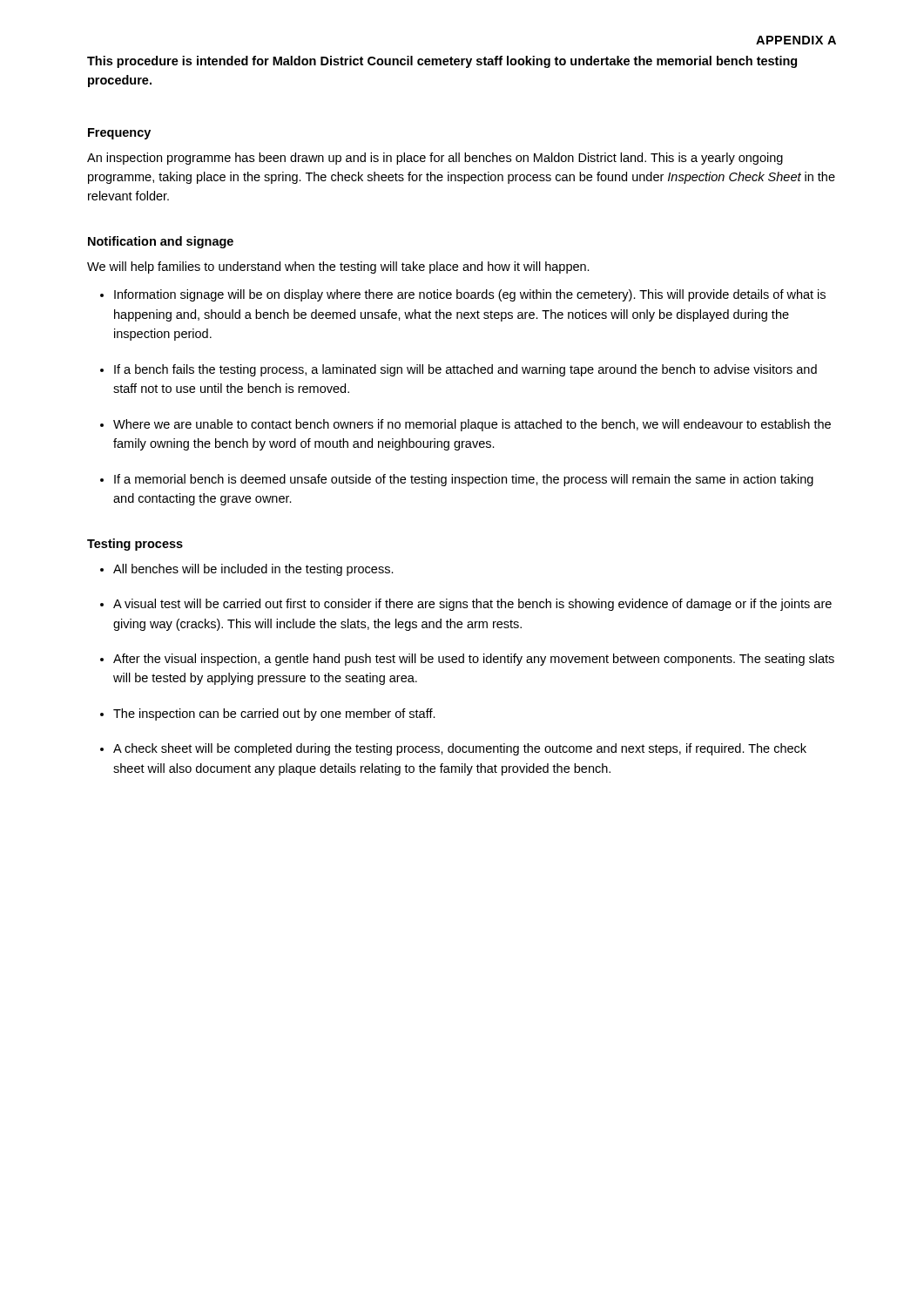The height and width of the screenshot is (1307, 924).
Task: Select the list item that reads "If a bench fails the testing process,"
Action: (x=465, y=379)
